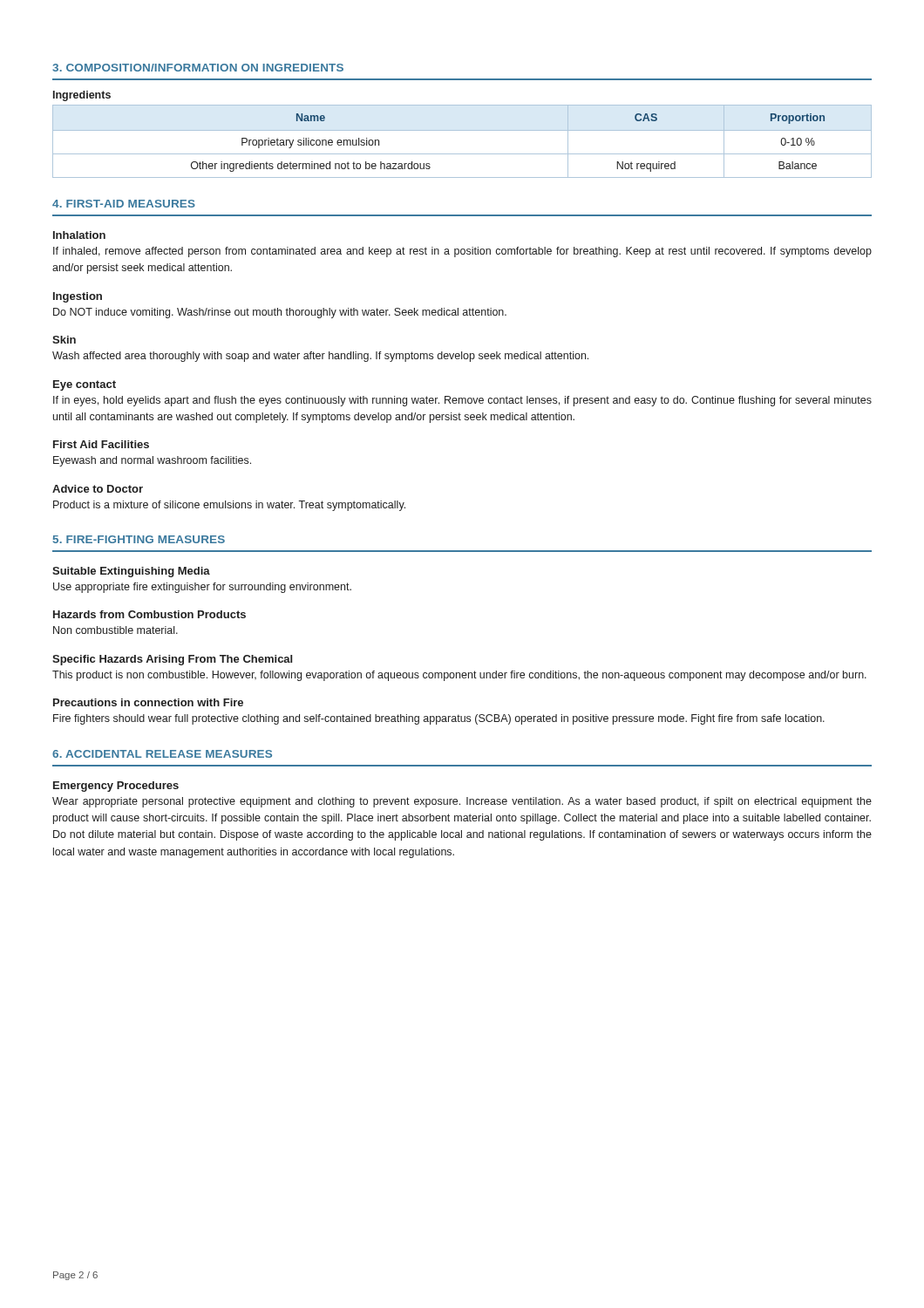Locate the text block starting "Precautions in connection with Fire"

coord(148,703)
